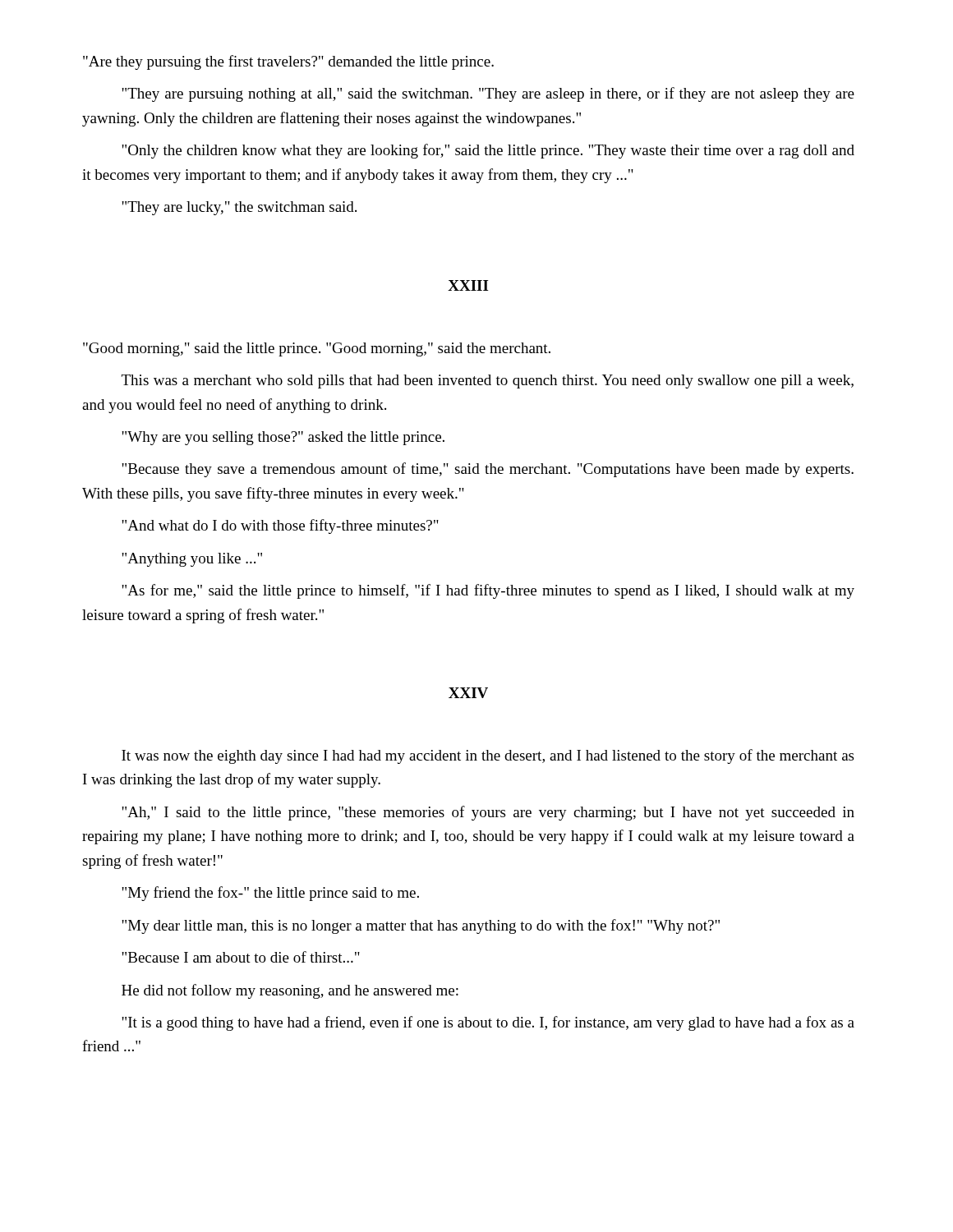Find the element starting ""They are lucky," the switchman"

240,207
